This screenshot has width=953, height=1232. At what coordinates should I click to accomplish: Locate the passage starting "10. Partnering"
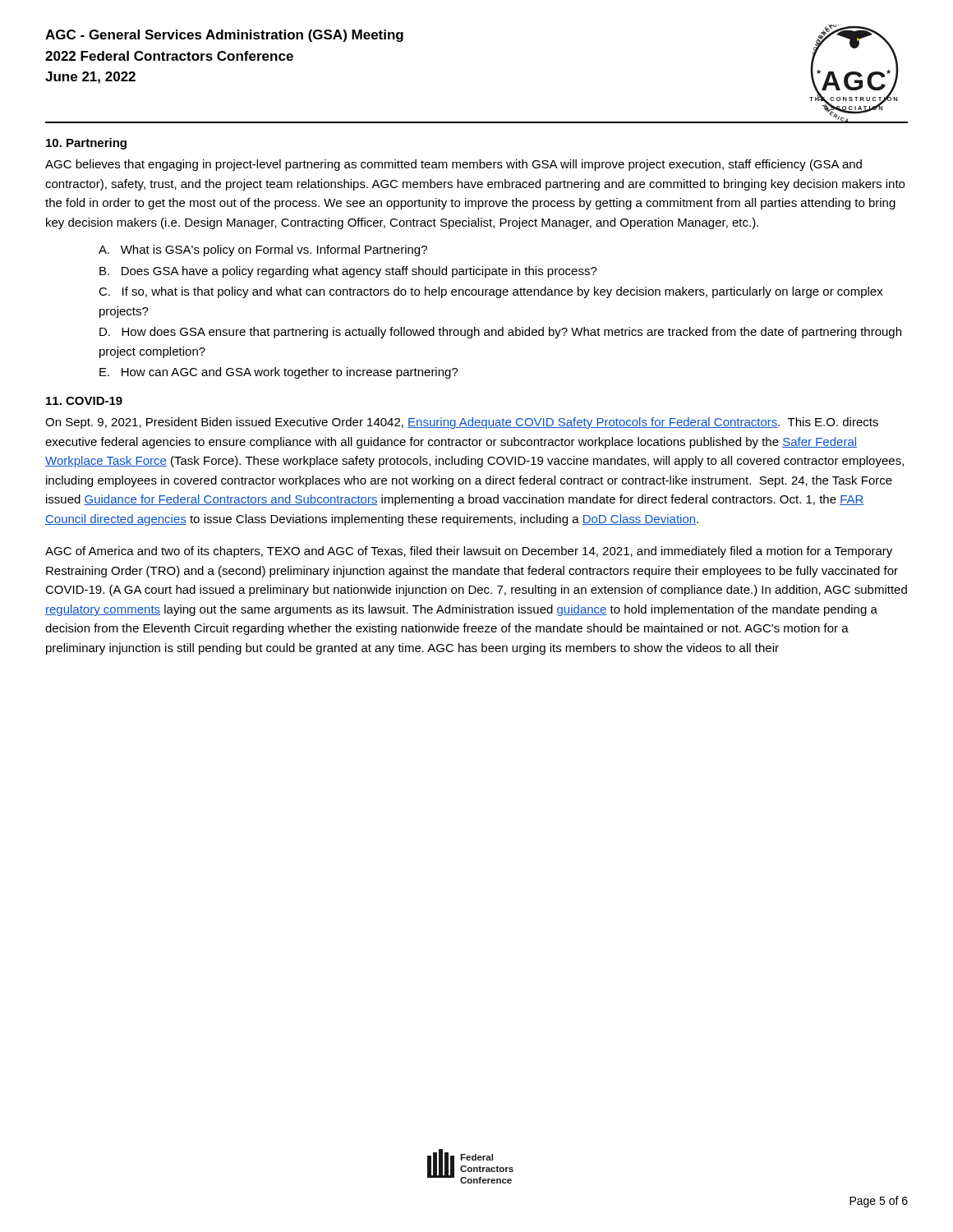point(86,142)
